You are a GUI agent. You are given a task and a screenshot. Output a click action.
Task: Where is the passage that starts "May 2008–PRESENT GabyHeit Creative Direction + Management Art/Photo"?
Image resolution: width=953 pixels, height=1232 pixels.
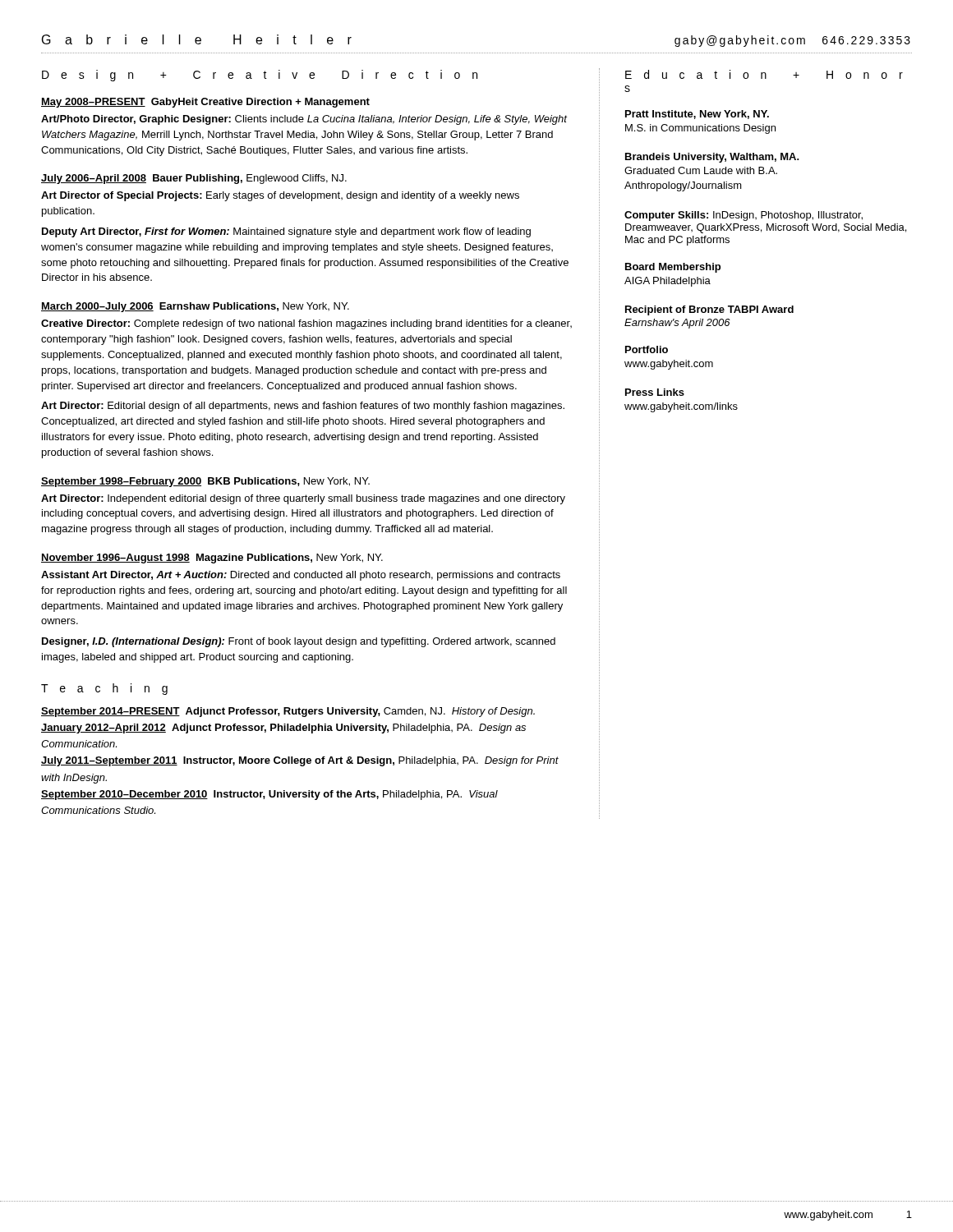(x=308, y=126)
